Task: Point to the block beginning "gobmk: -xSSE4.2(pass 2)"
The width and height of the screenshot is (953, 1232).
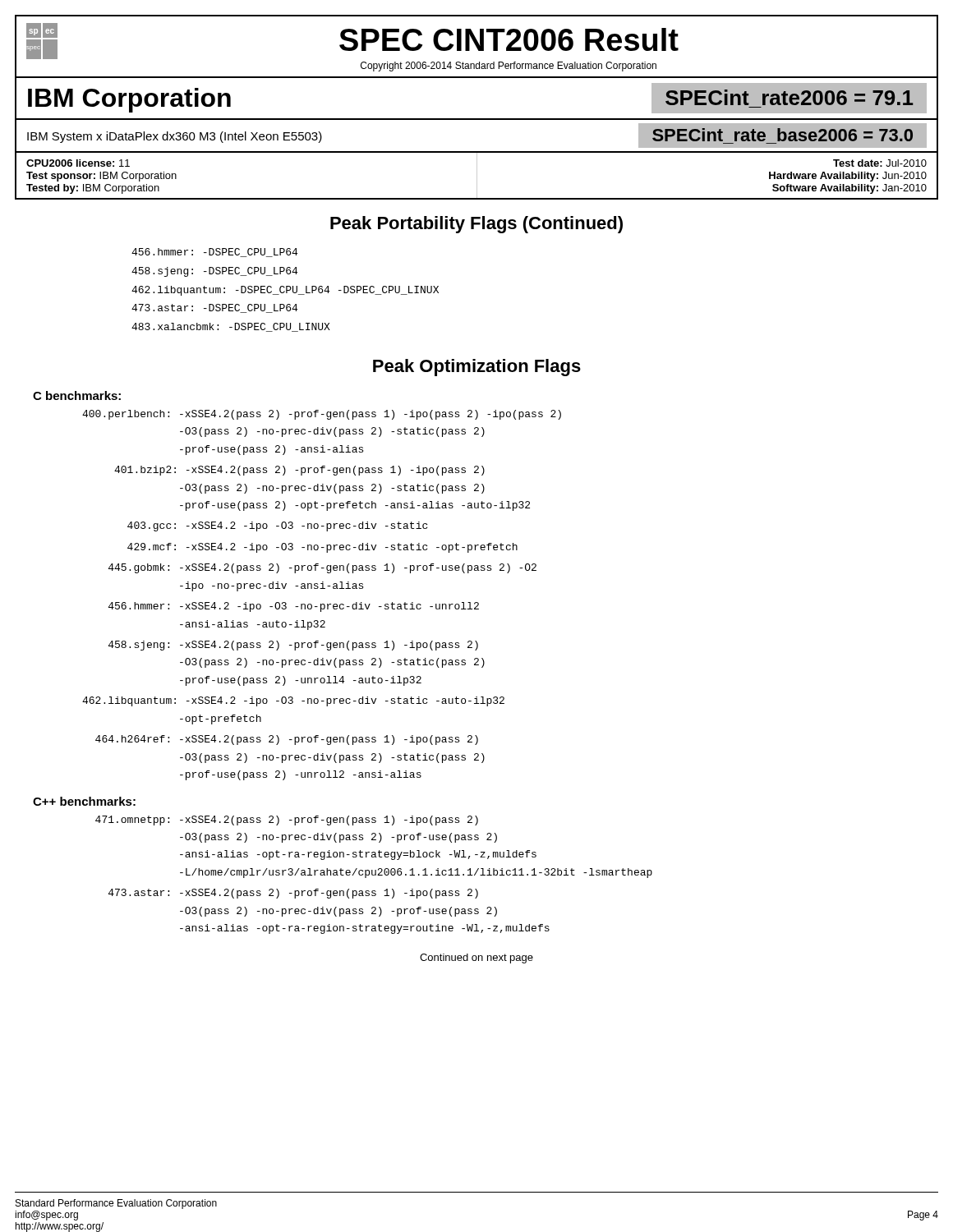Action: (x=501, y=577)
